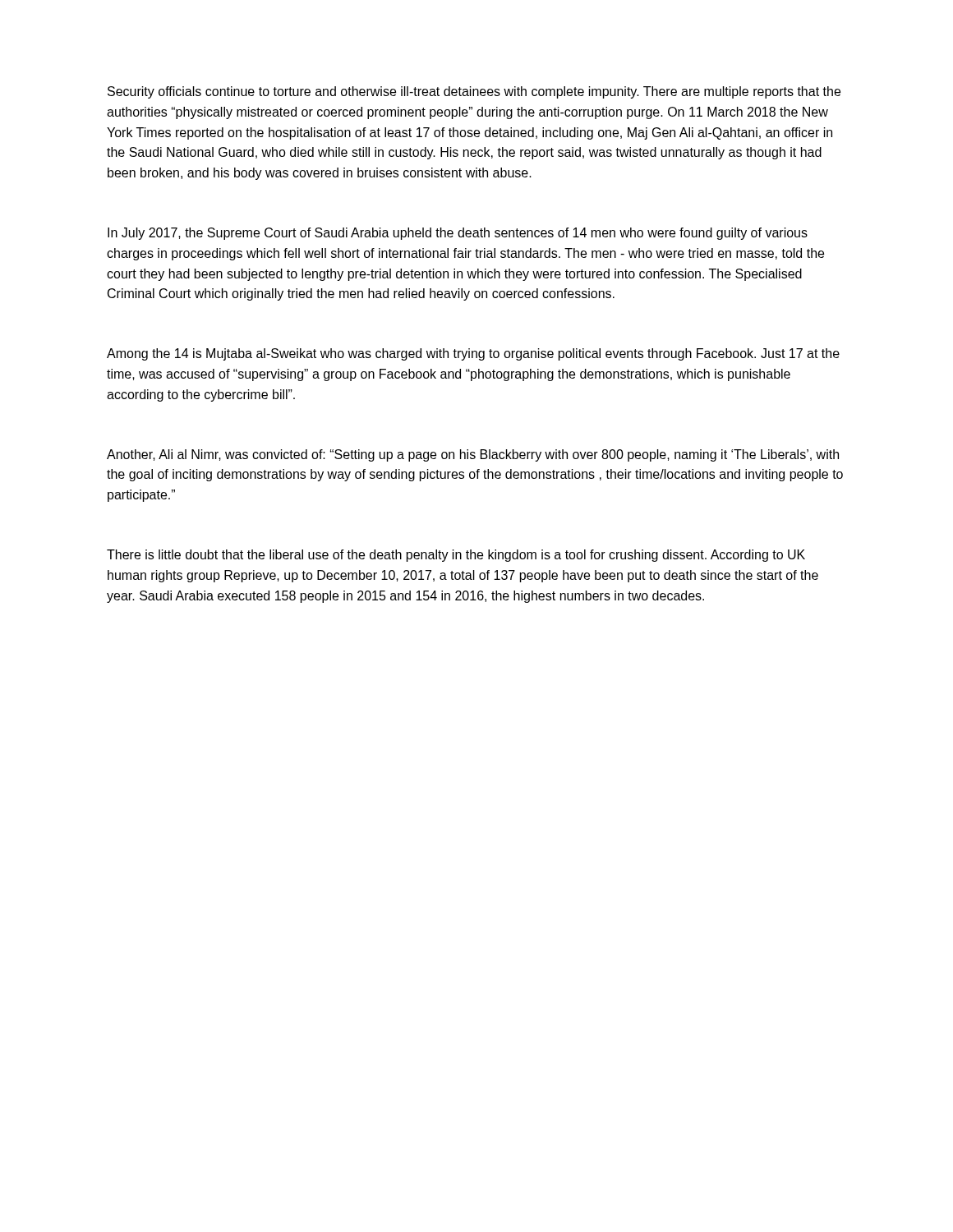
Task: Select the text block starting "There is little doubt that"
Action: tap(463, 575)
